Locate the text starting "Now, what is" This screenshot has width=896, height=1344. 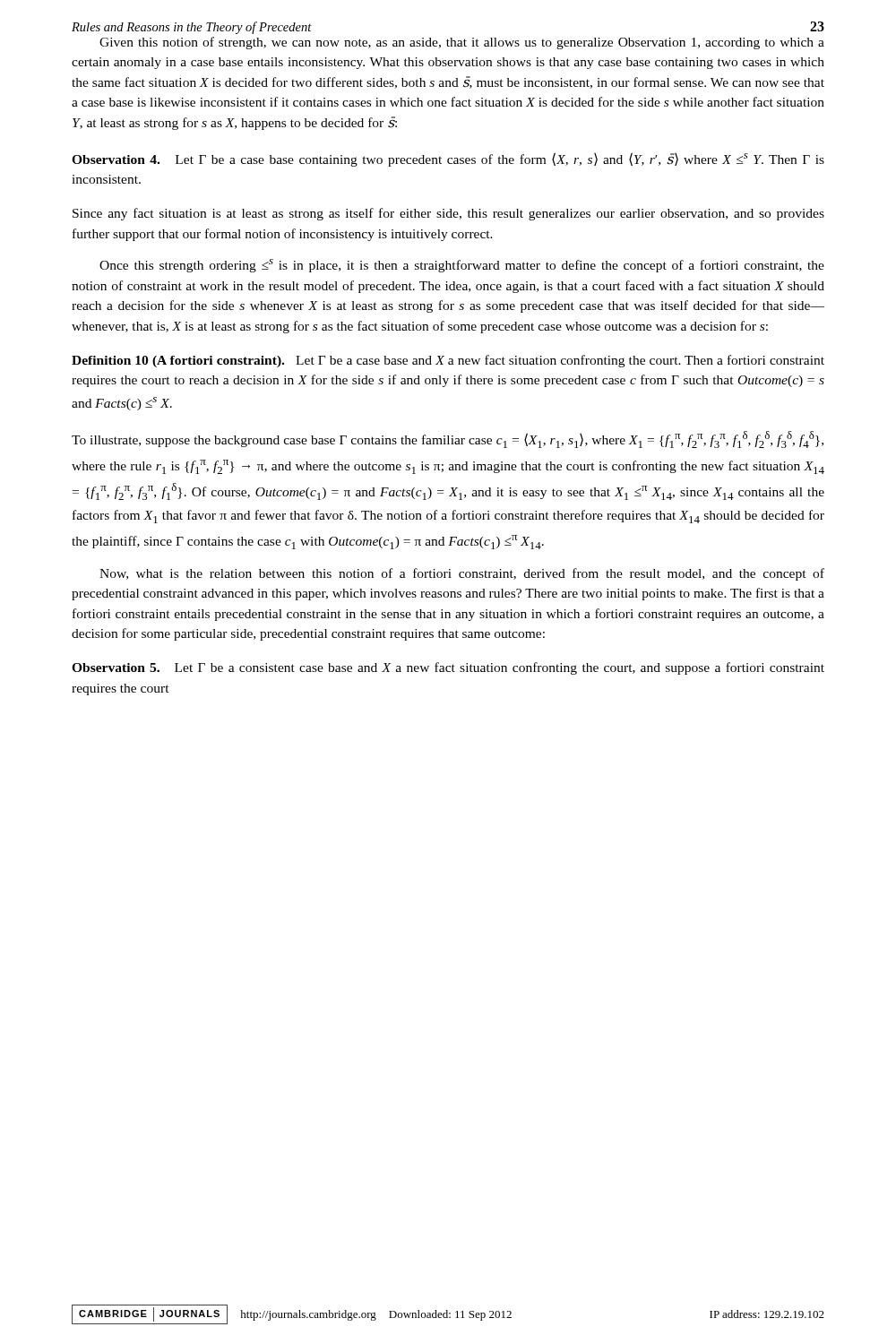pyautogui.click(x=448, y=604)
